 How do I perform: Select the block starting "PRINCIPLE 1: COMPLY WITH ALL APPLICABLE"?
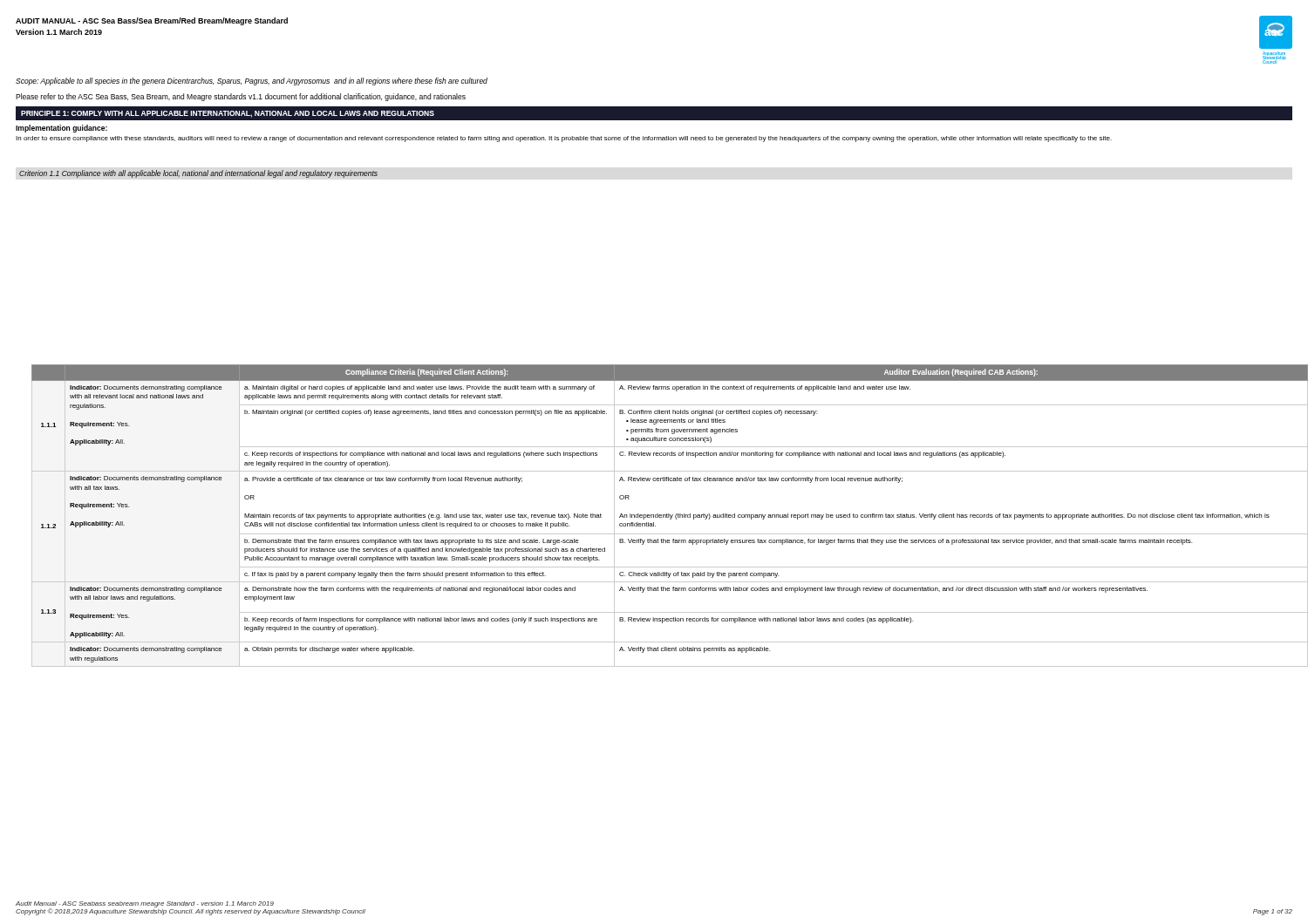228,113
